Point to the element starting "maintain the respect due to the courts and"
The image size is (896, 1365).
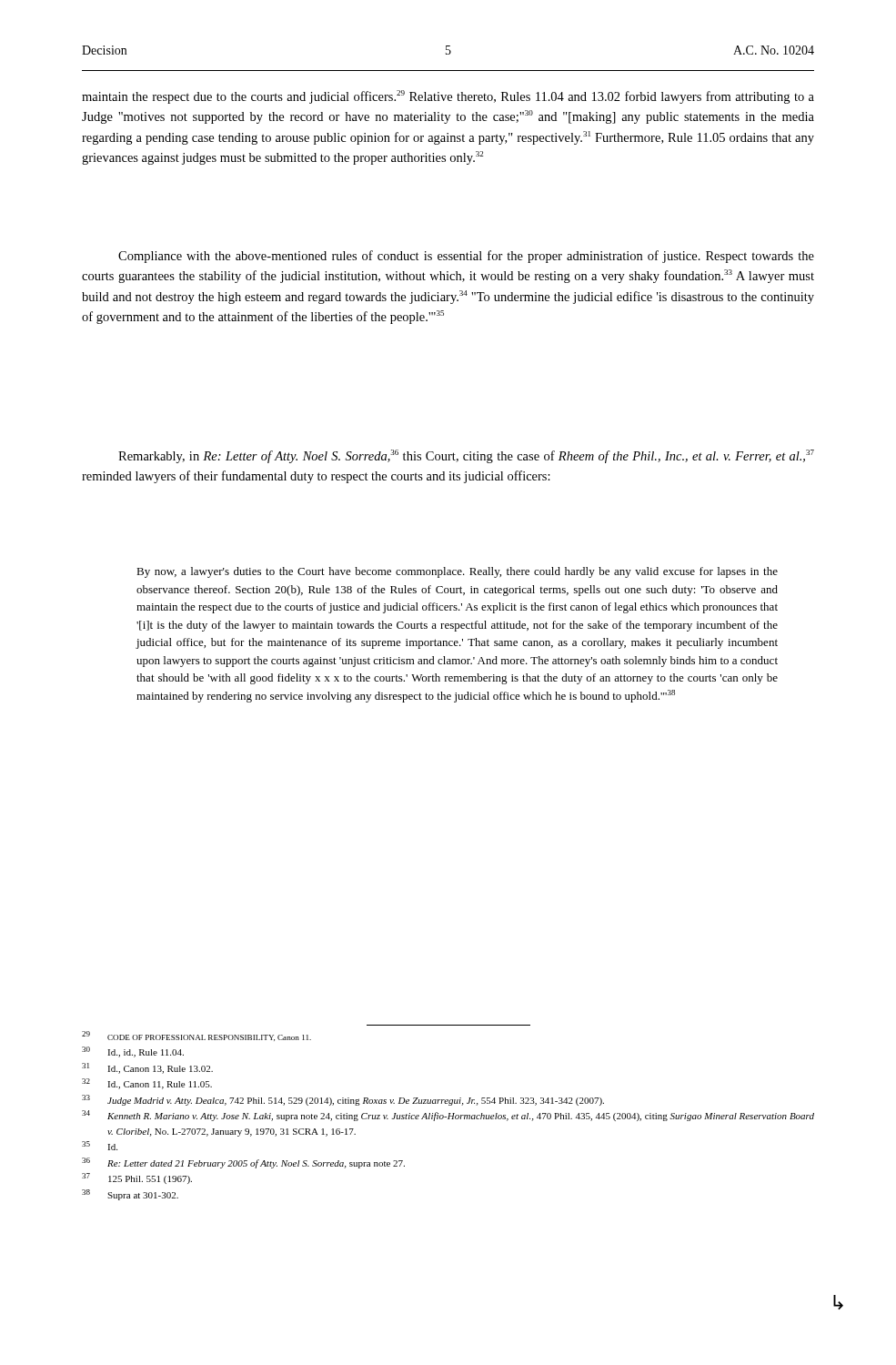point(448,127)
